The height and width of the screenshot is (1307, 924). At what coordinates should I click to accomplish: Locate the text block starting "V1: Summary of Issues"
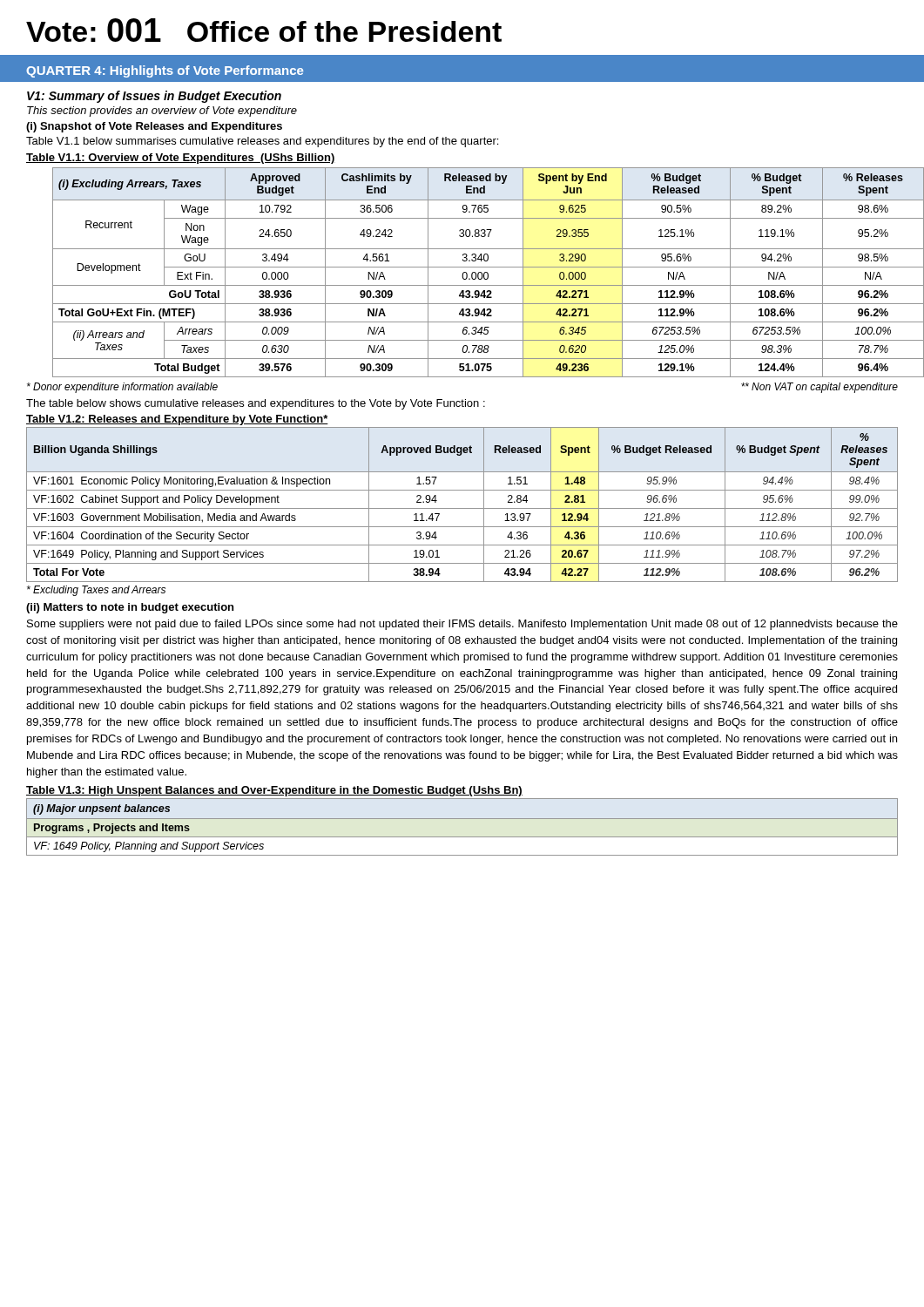pos(154,96)
